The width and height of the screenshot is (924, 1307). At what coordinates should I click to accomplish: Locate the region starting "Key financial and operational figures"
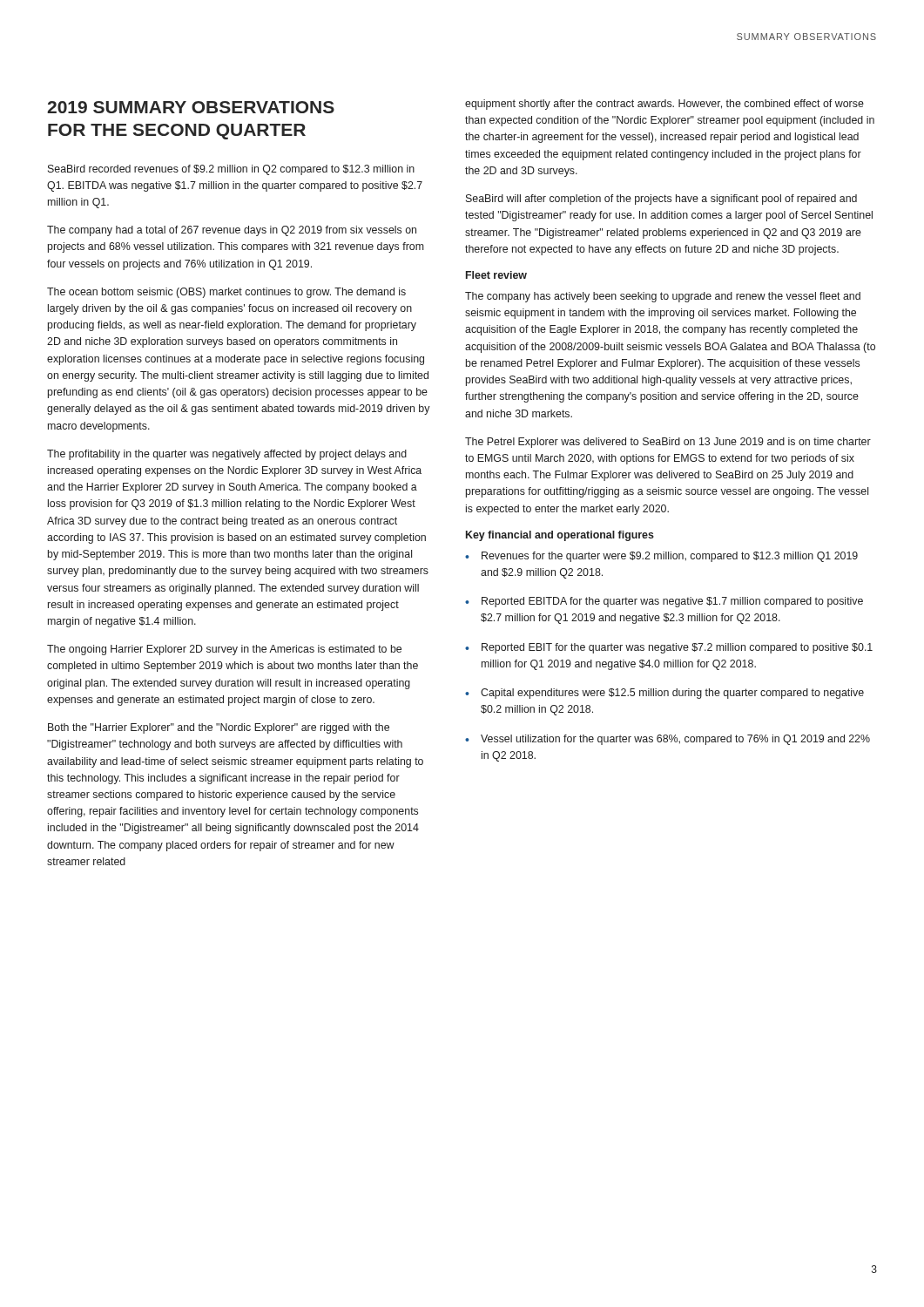559,535
